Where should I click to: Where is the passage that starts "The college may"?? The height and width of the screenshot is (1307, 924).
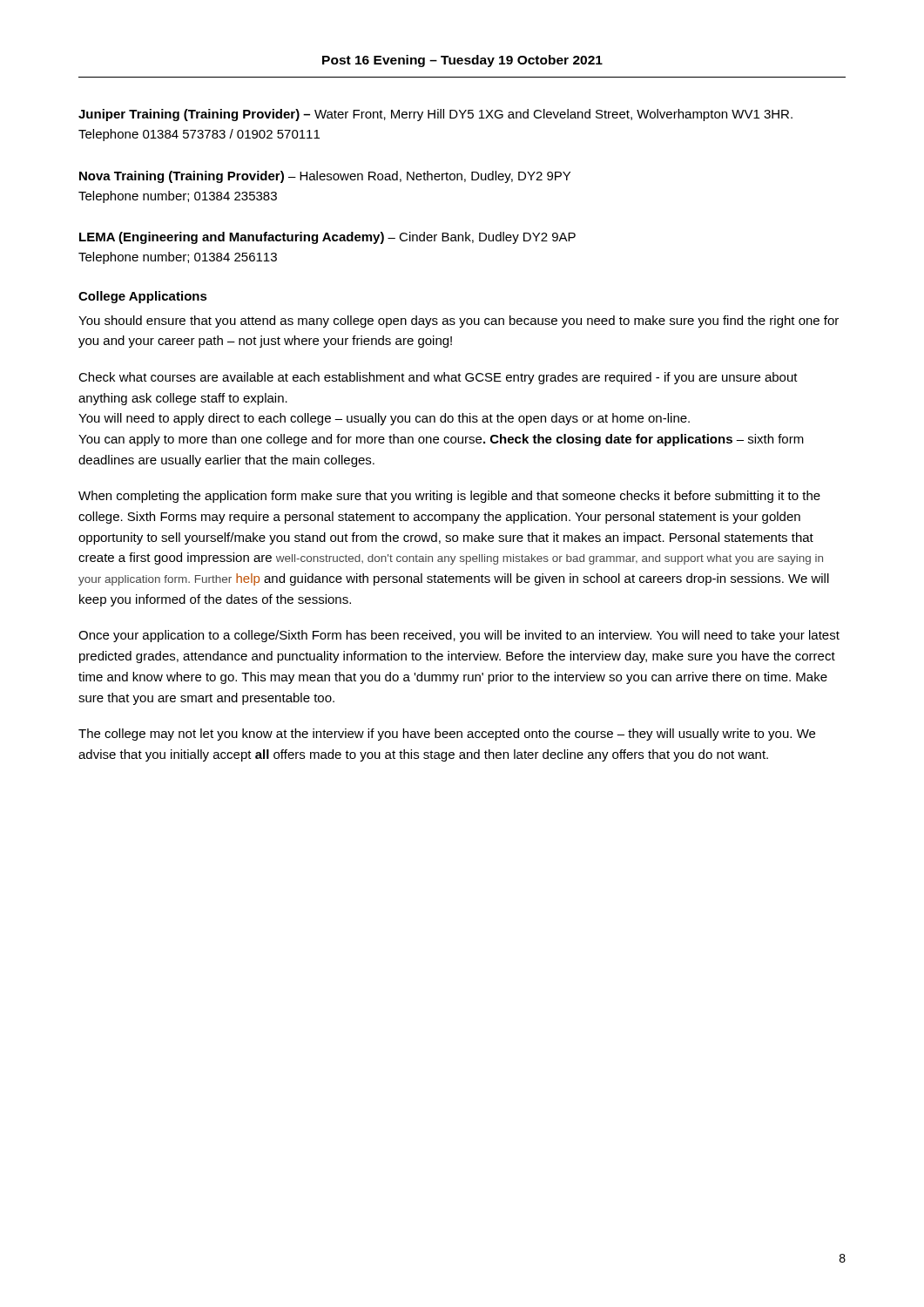pyautogui.click(x=447, y=744)
